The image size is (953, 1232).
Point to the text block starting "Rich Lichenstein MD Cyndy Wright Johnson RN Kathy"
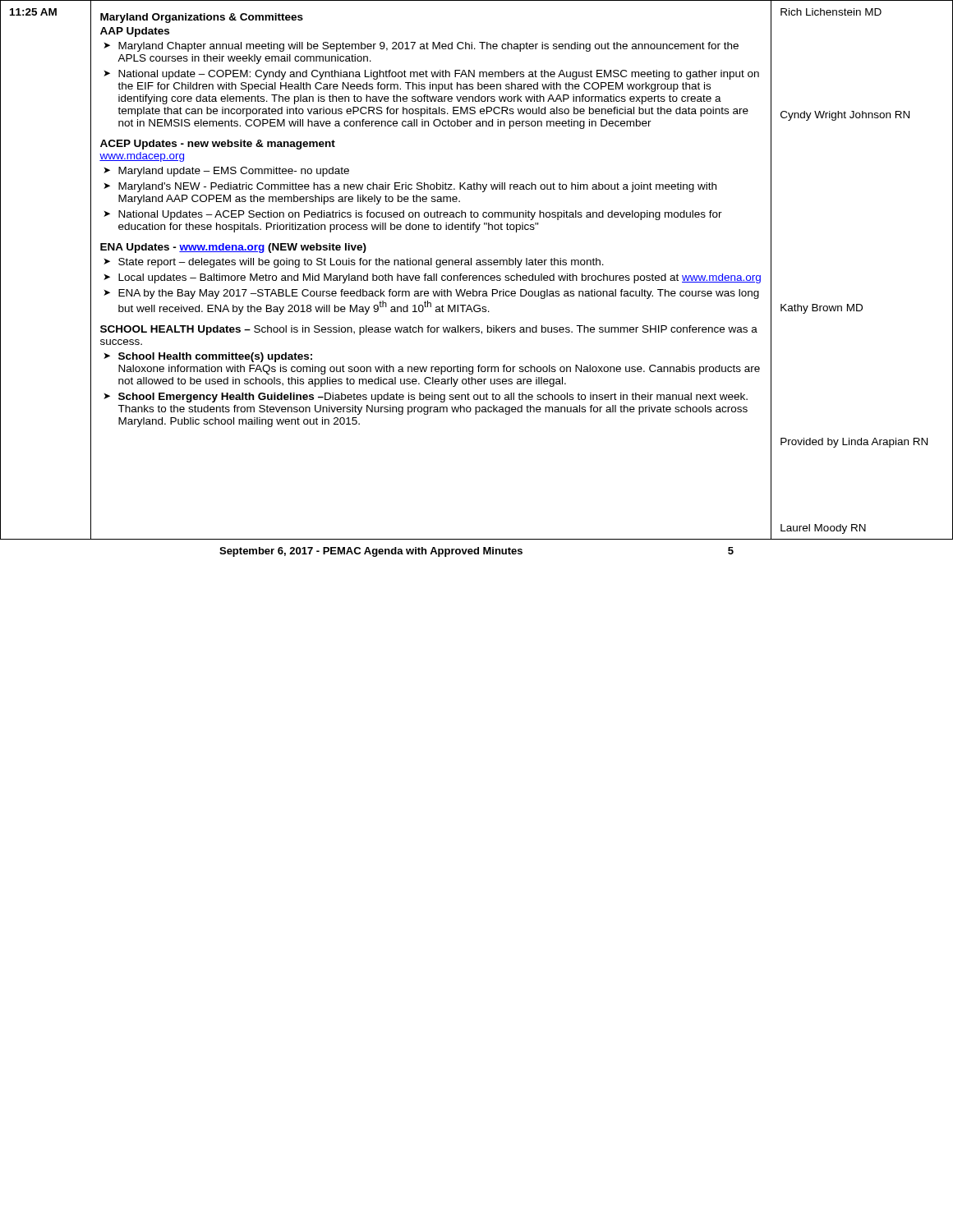click(831, 12)
